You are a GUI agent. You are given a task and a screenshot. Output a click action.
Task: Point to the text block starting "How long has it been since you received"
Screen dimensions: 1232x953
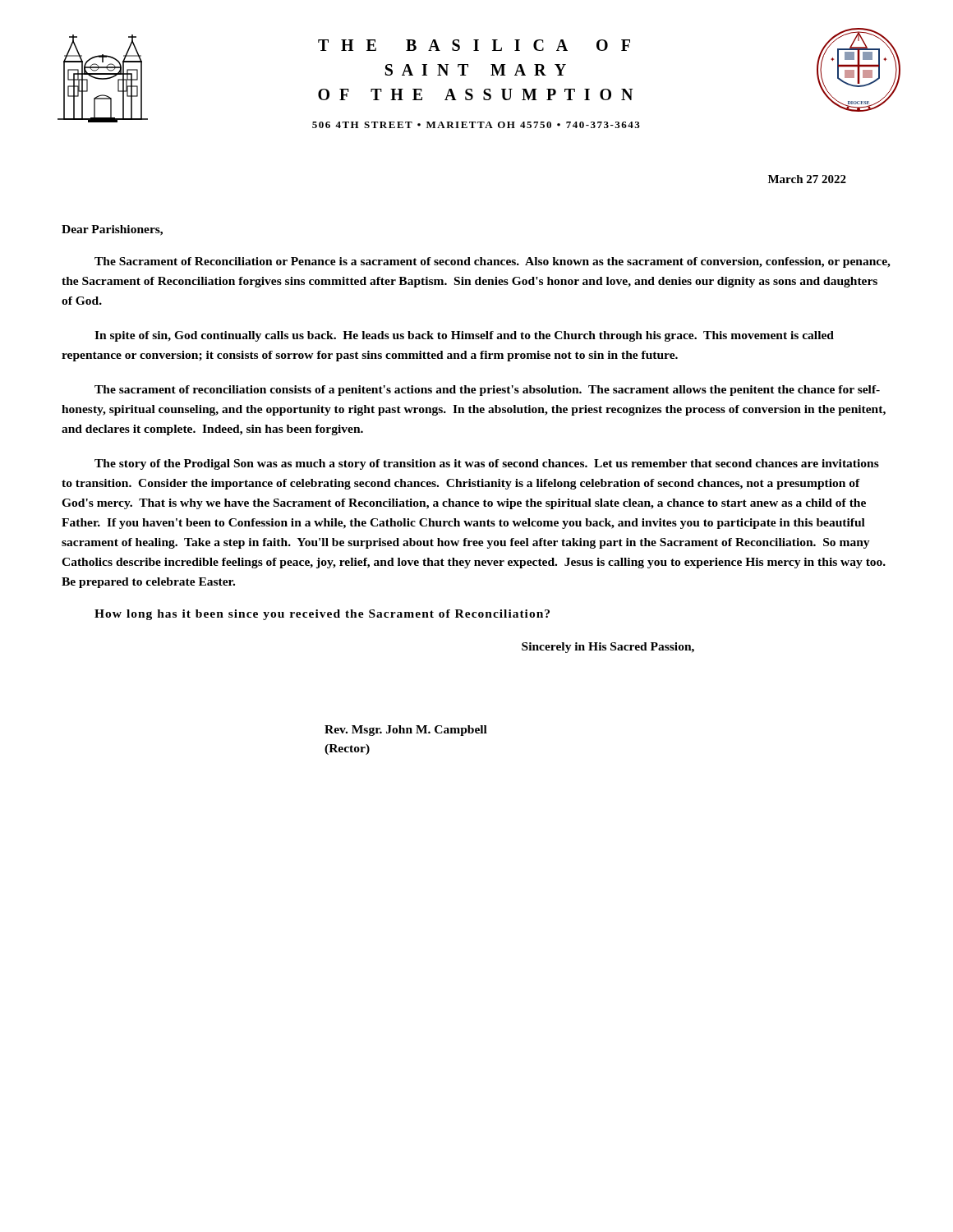tap(323, 613)
